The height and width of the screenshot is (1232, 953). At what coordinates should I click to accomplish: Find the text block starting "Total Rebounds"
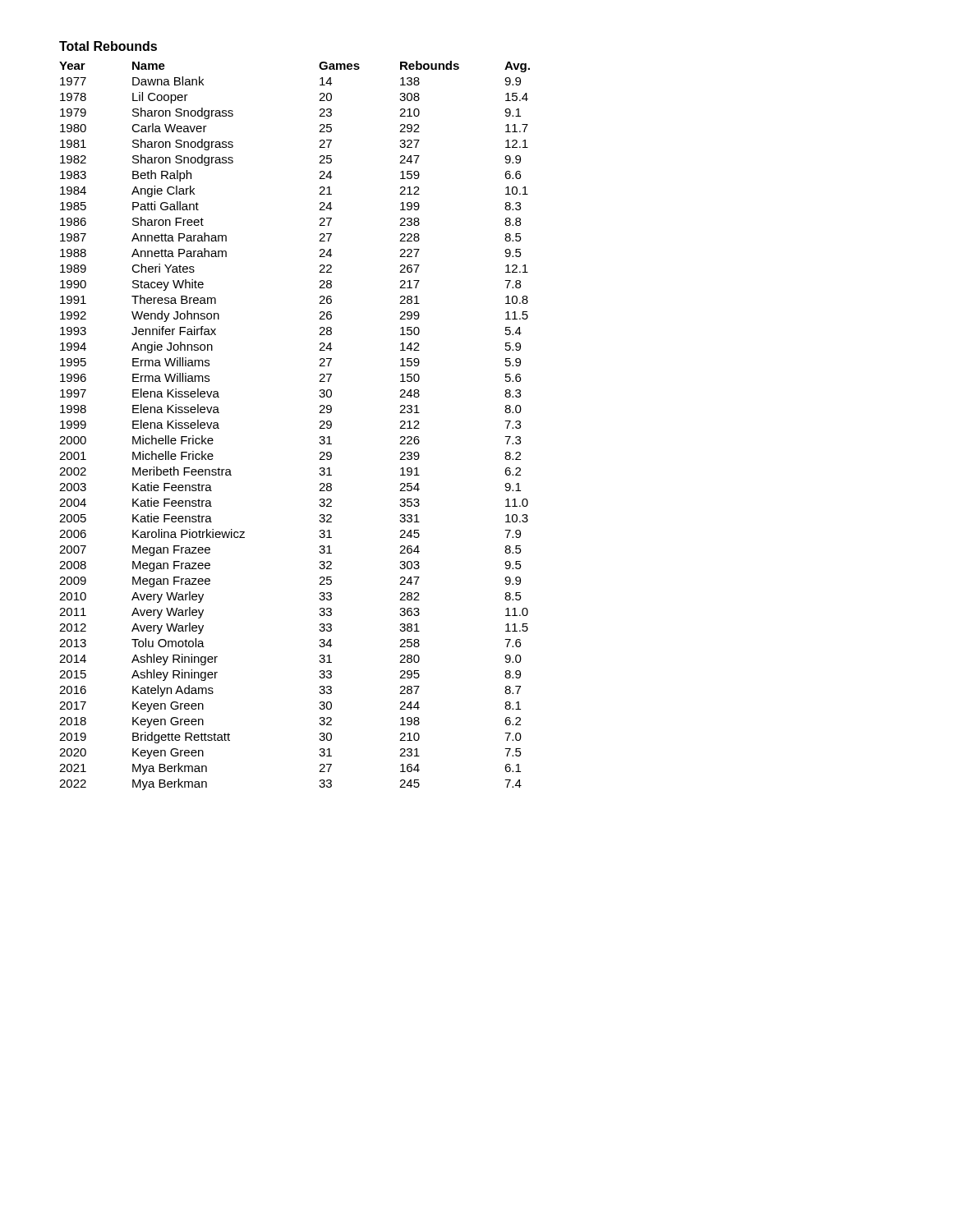108,46
